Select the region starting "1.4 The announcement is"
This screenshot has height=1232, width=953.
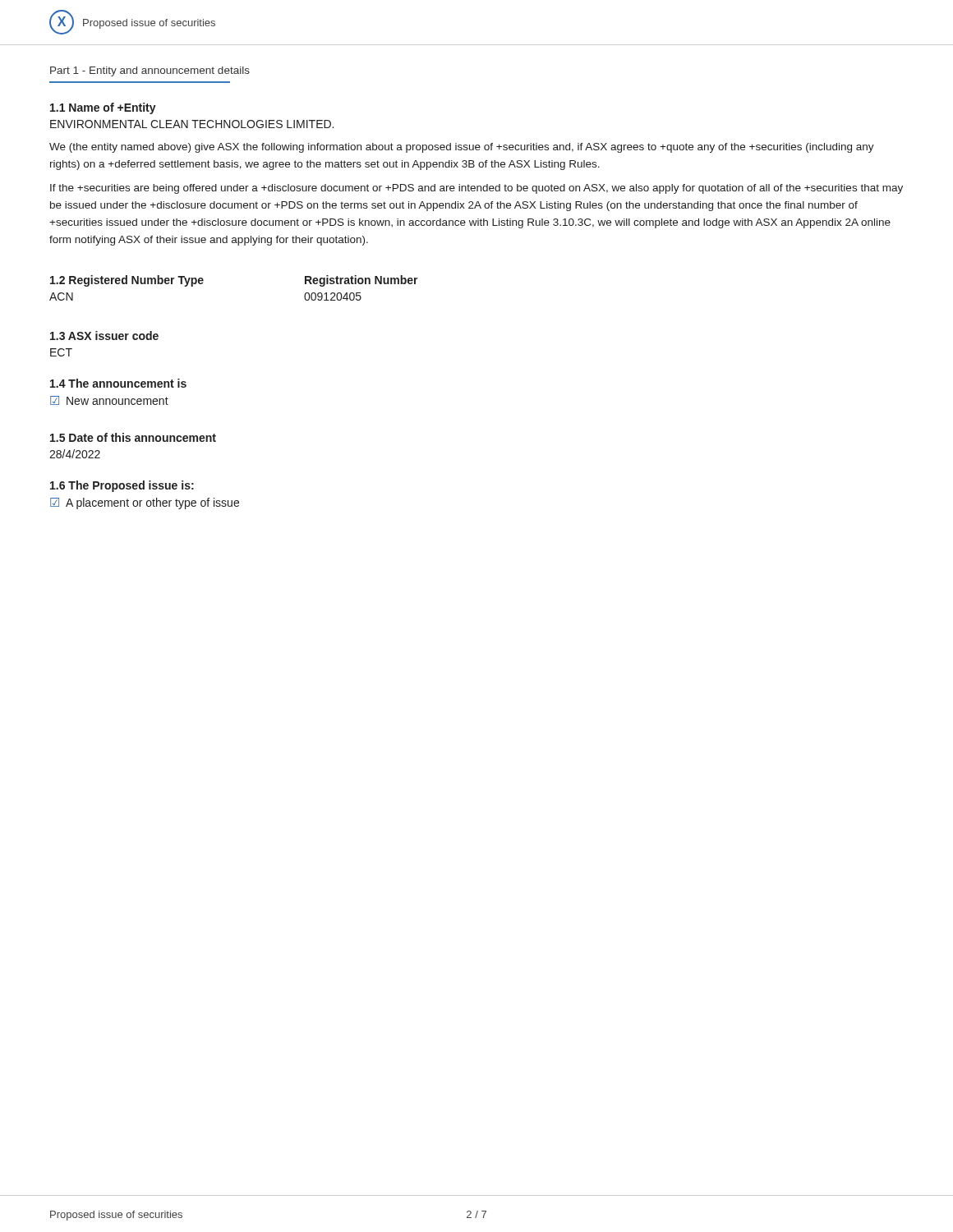pyautogui.click(x=118, y=383)
